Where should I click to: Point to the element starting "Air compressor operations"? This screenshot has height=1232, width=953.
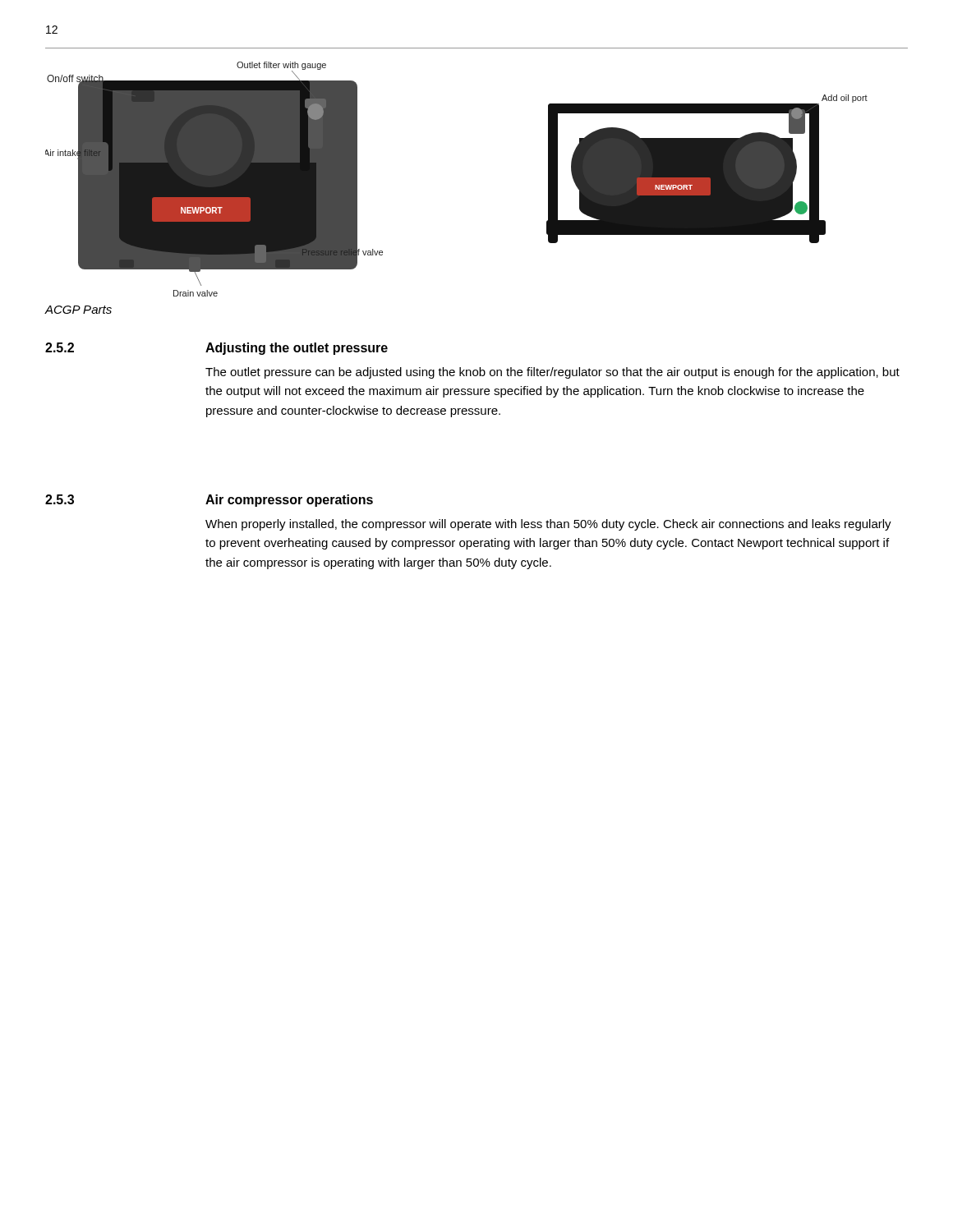(x=289, y=500)
